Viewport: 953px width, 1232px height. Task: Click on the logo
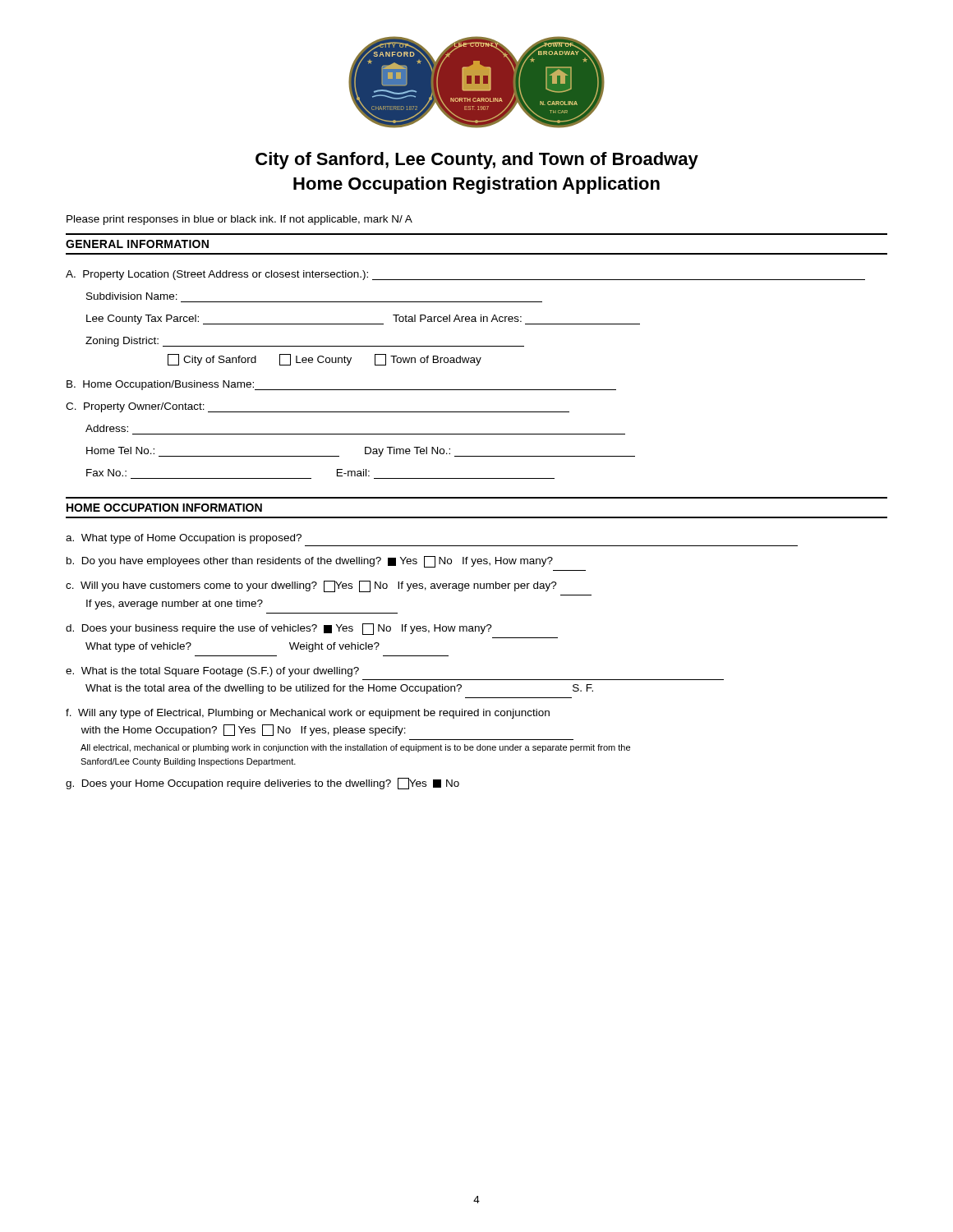coord(476,83)
